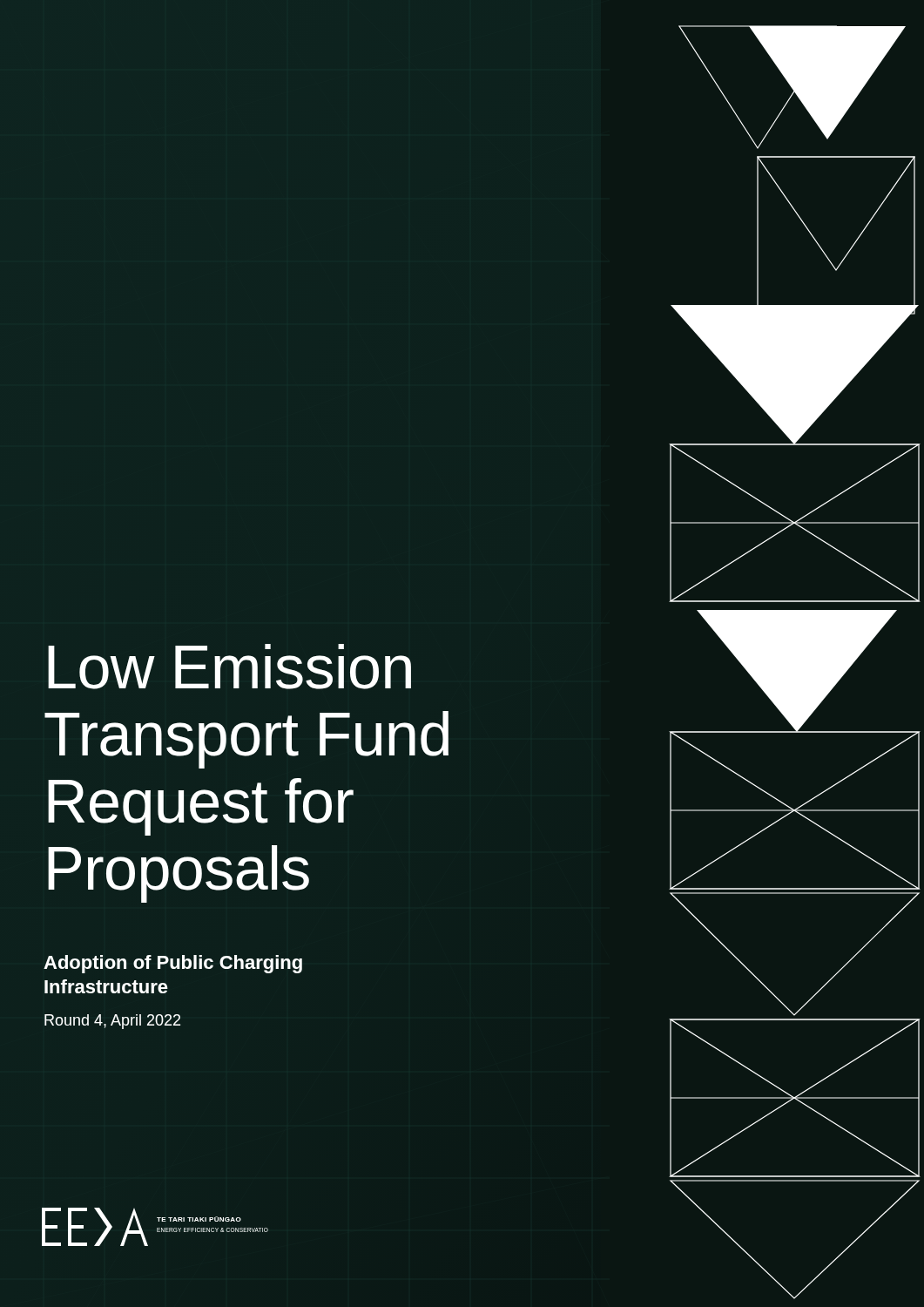
Task: Find "Round 4, April 2022" on this page
Action: click(112, 1022)
